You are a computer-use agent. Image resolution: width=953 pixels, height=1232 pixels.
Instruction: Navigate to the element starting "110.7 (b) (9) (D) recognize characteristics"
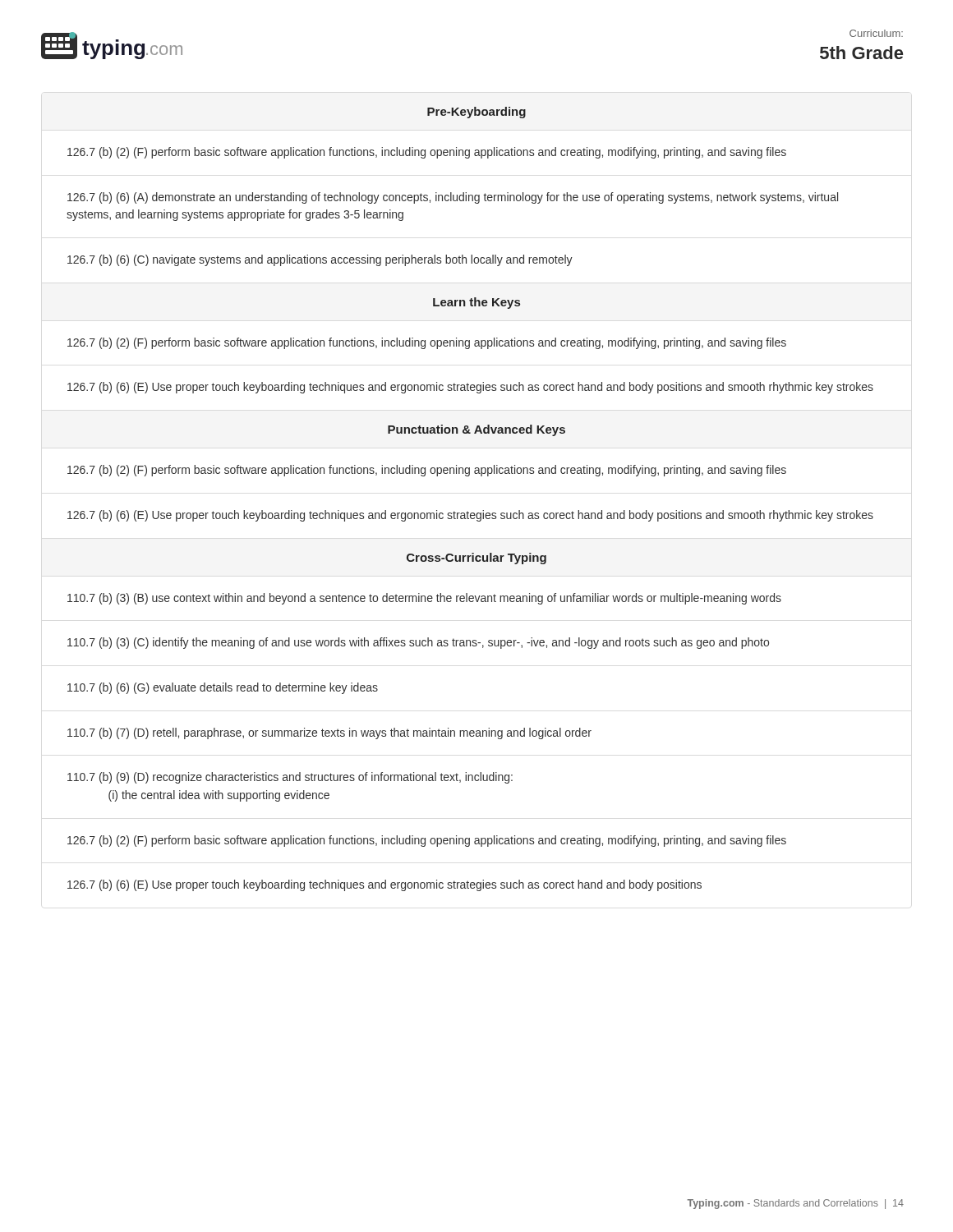tap(290, 786)
